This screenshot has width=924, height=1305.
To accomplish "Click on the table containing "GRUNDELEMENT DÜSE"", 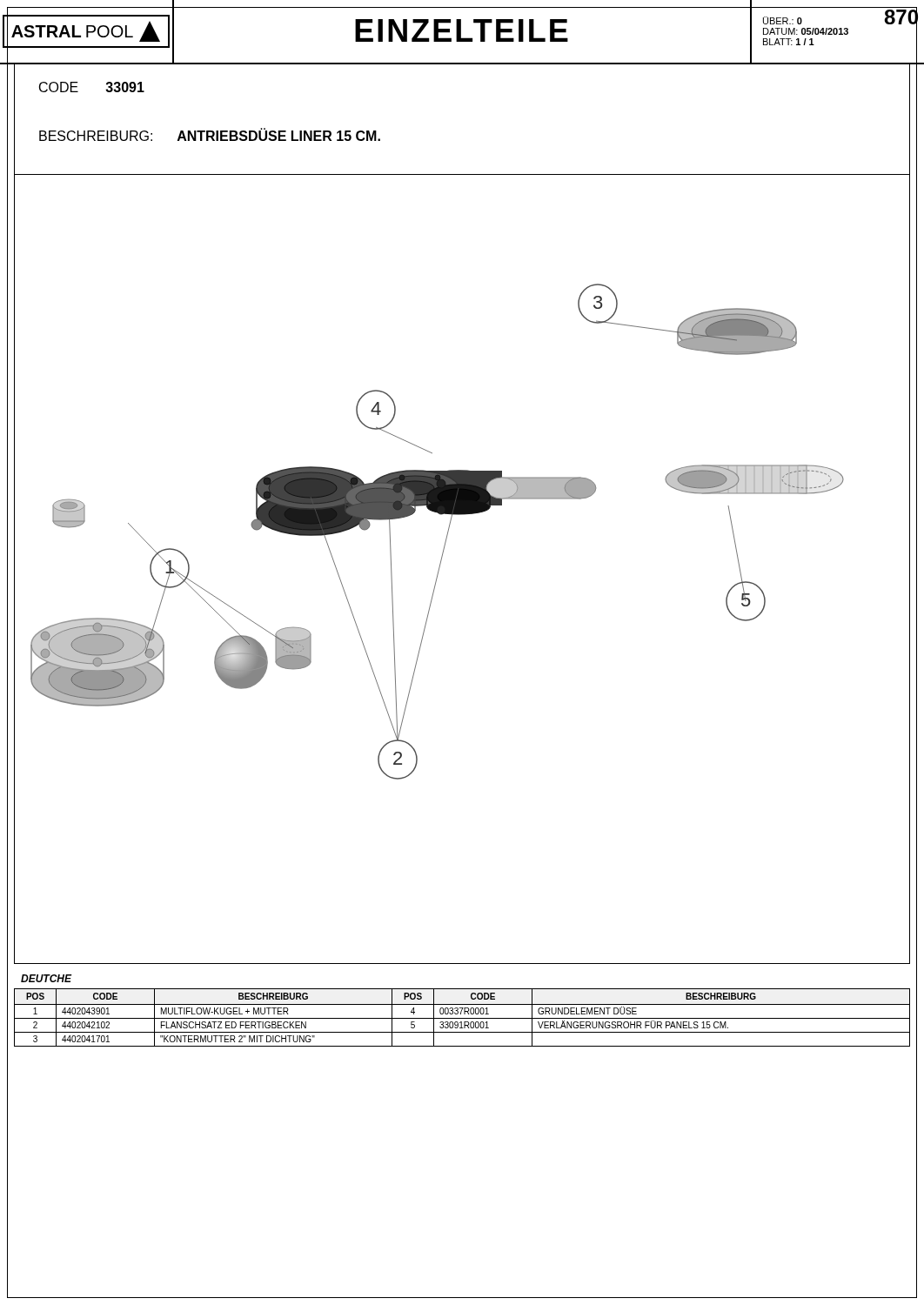I will (x=462, y=1017).
